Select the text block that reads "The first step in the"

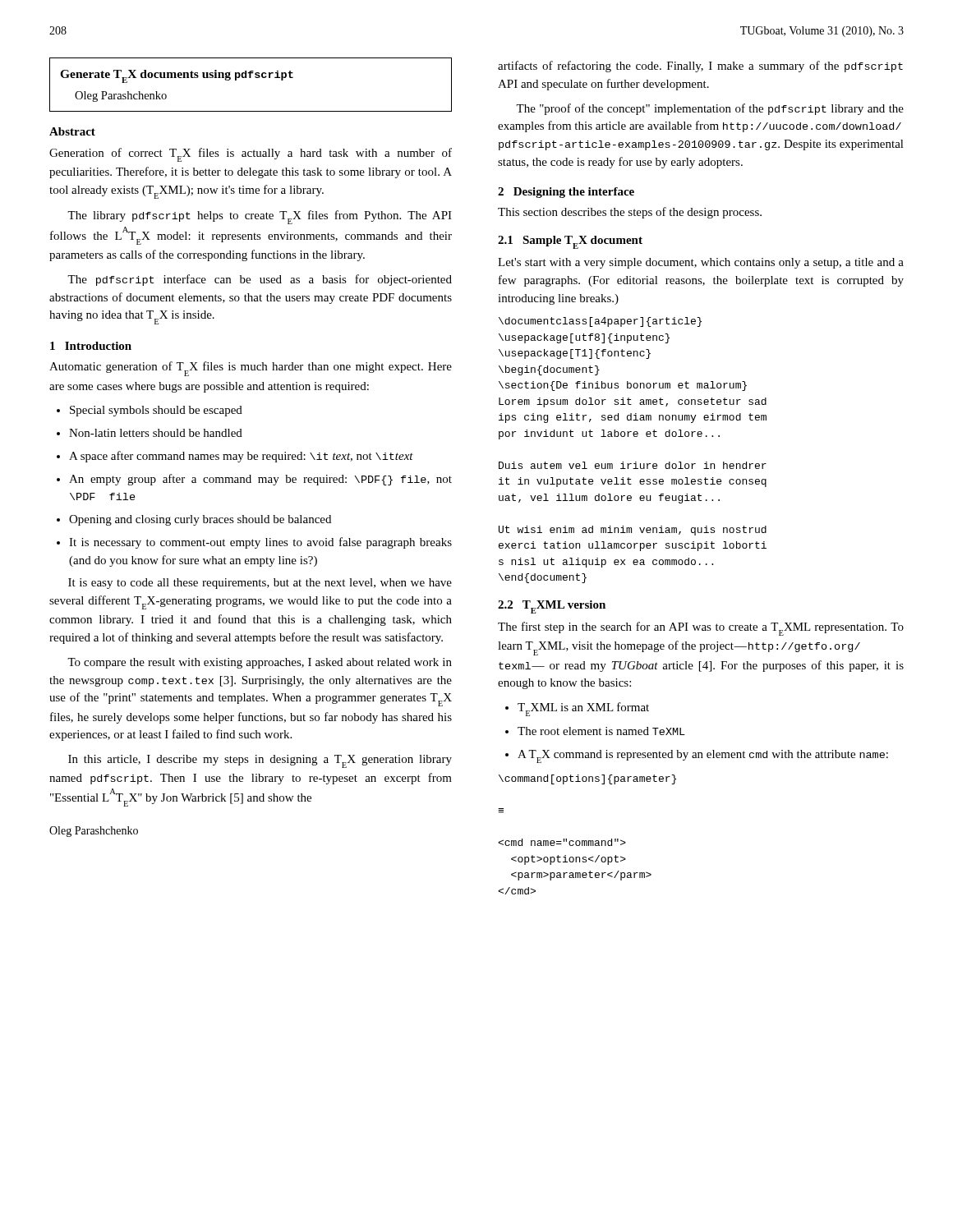click(701, 656)
